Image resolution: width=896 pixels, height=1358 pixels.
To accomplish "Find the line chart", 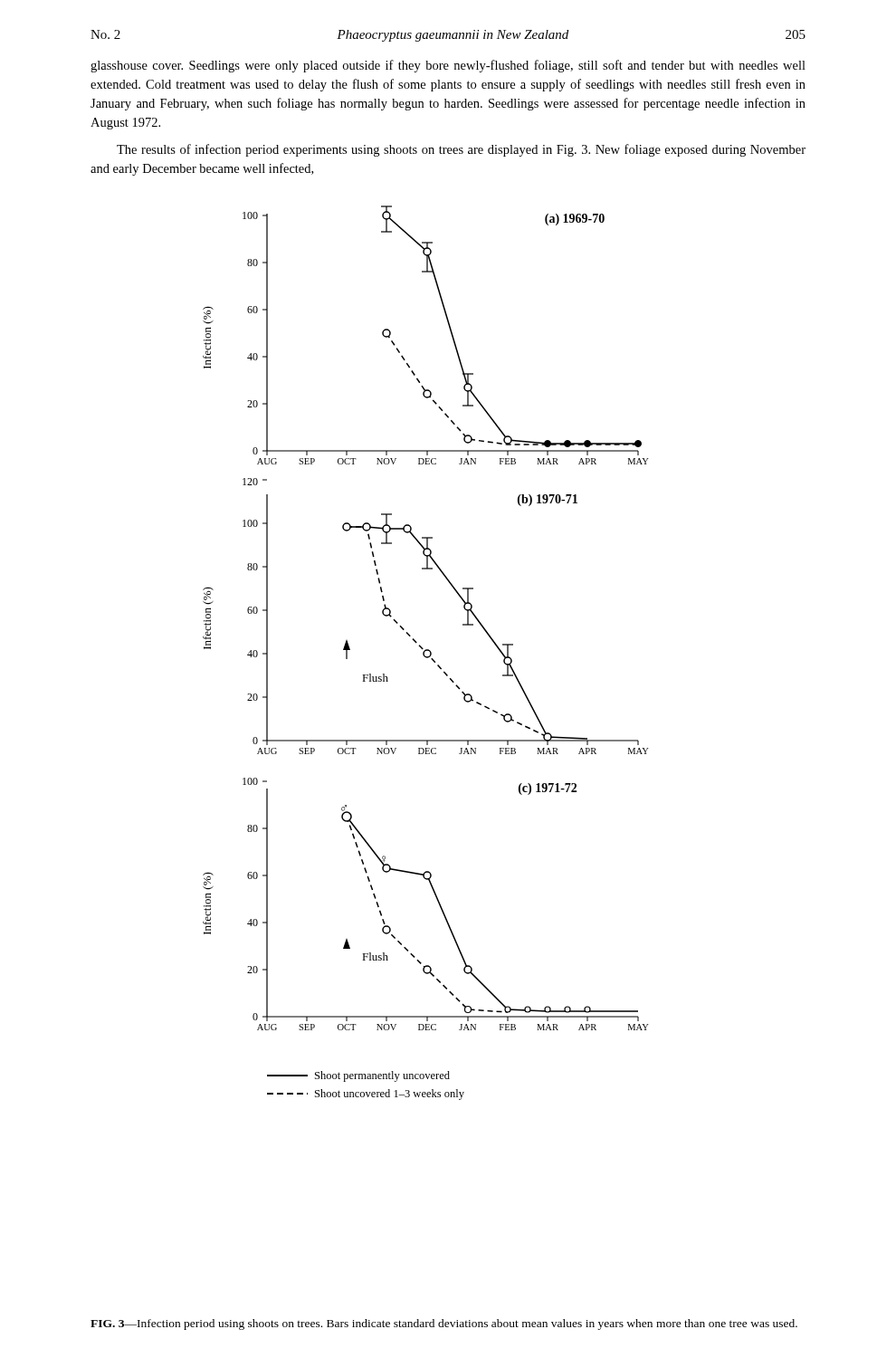I will tap(448, 686).
